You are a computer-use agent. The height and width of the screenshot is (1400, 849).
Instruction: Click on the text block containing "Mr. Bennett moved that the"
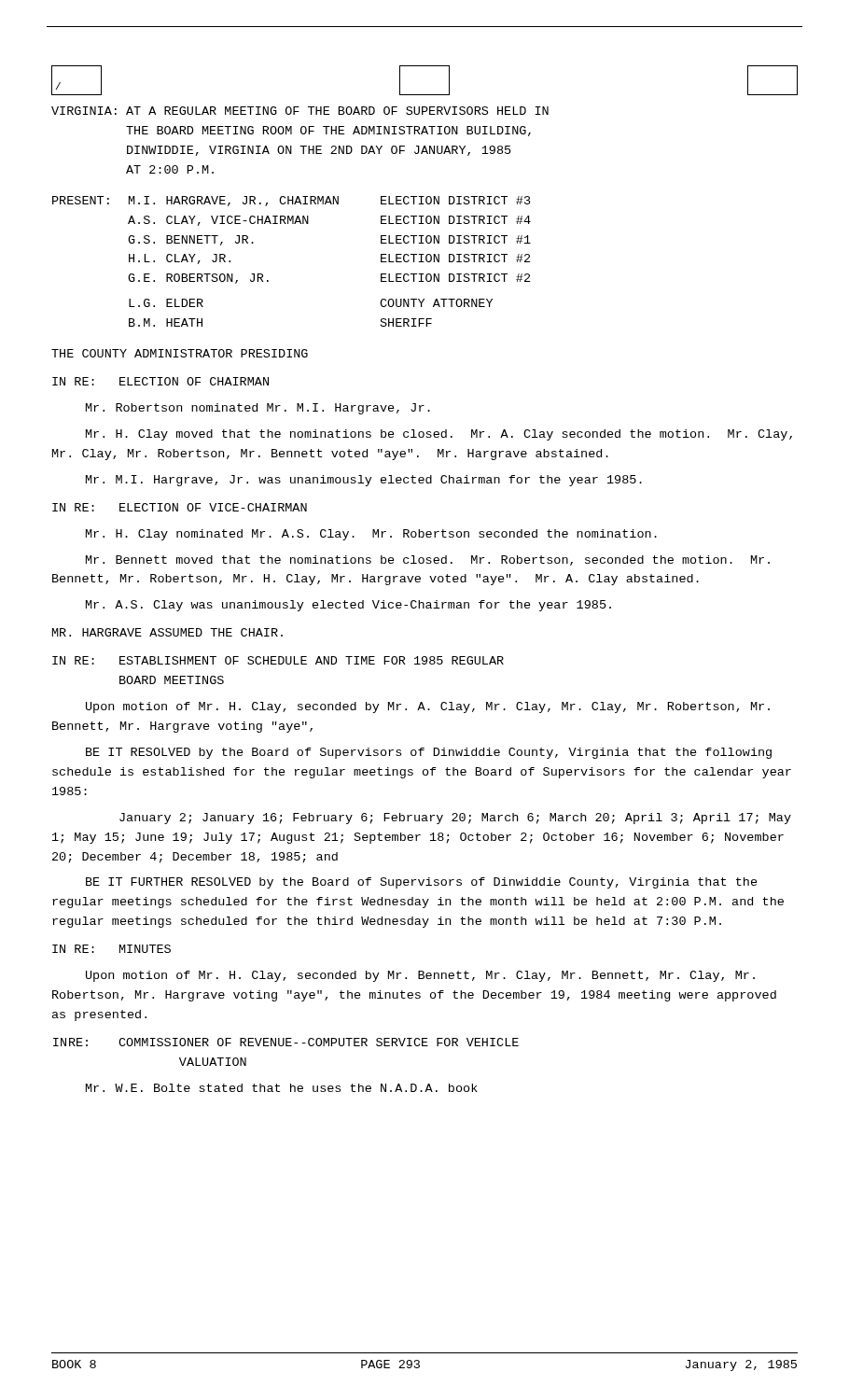(x=412, y=570)
